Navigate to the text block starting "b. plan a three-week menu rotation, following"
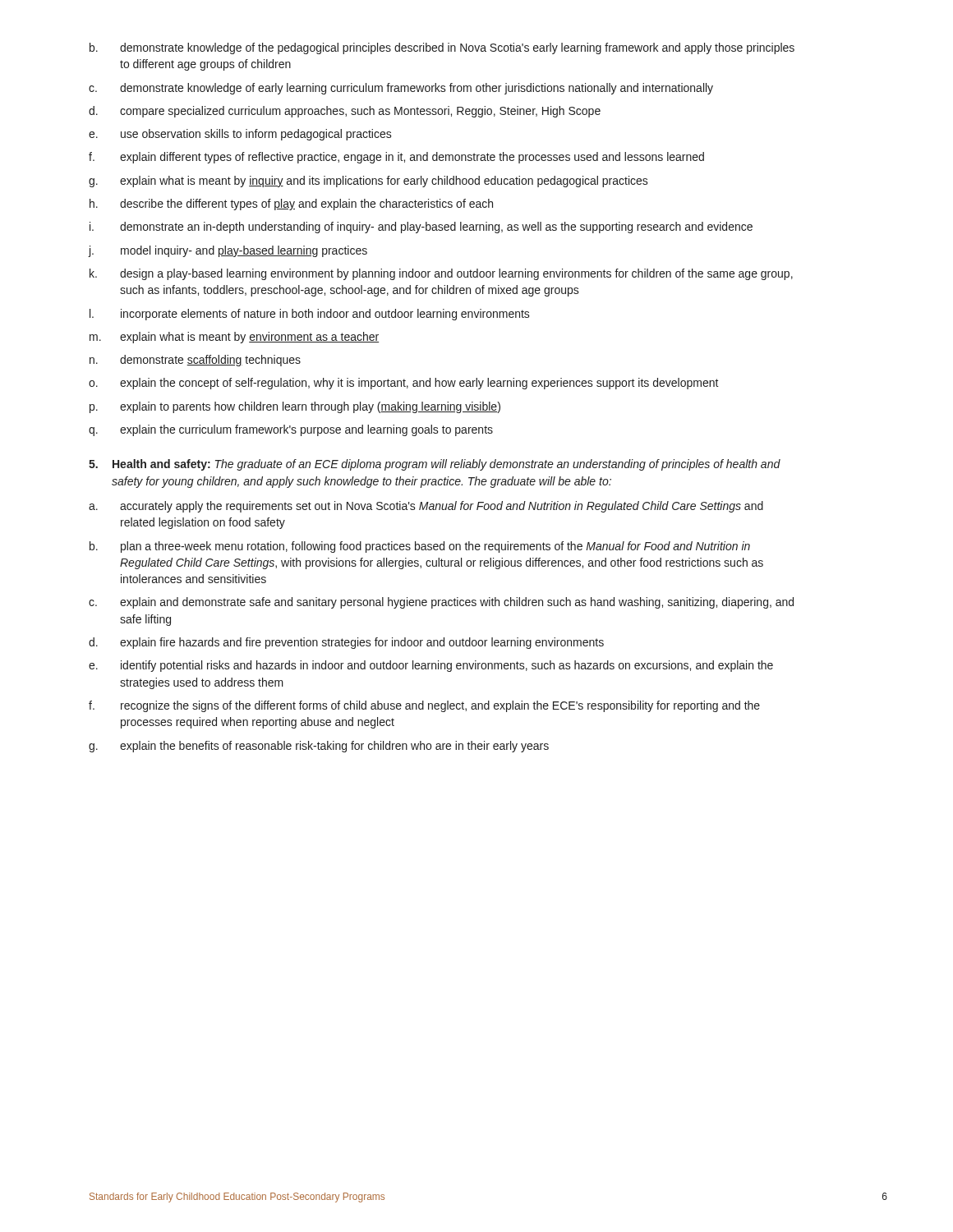953x1232 pixels. (442, 563)
